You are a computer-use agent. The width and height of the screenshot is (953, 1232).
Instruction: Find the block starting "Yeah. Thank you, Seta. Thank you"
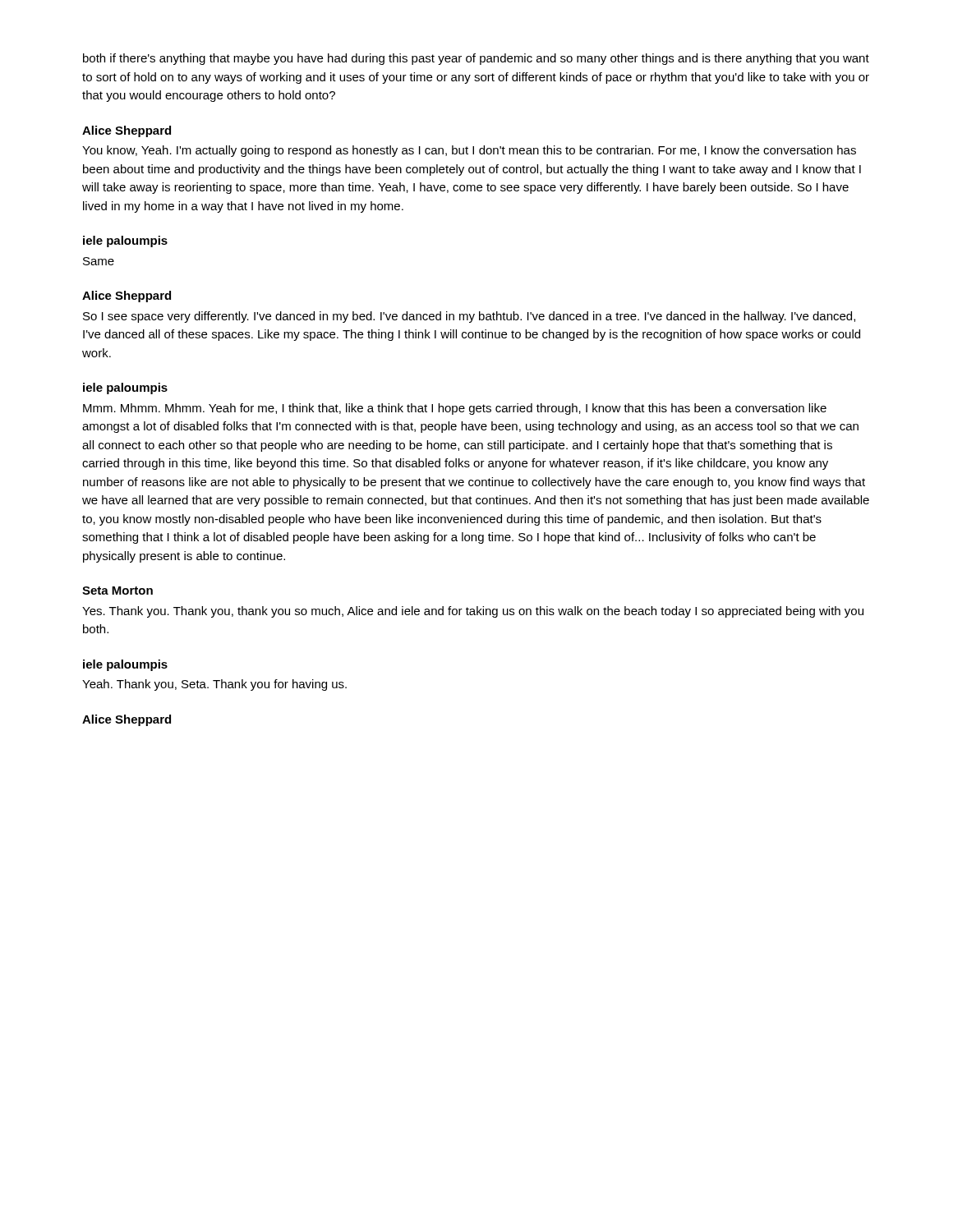[x=215, y=684]
